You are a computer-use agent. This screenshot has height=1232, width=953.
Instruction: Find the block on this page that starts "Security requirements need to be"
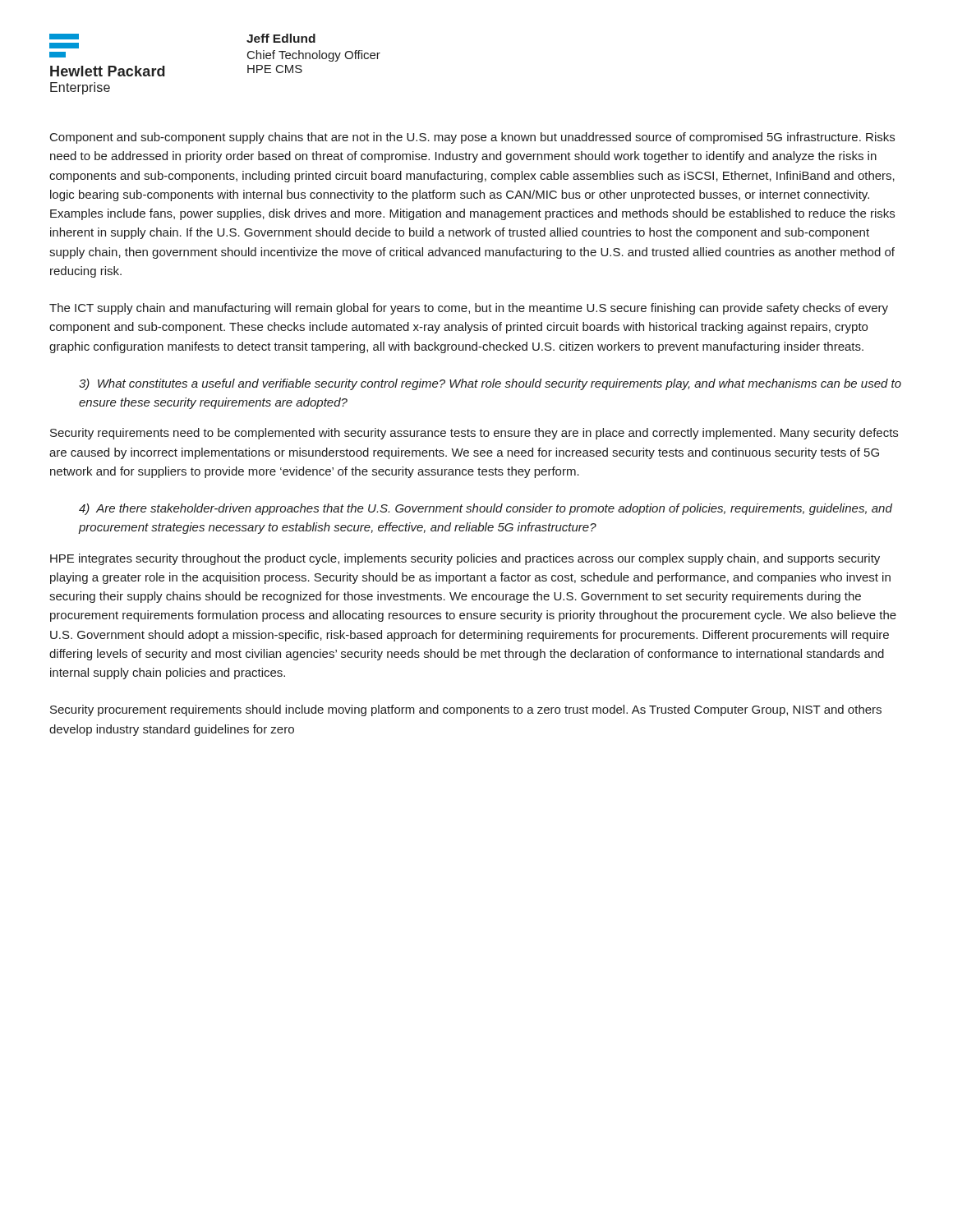click(x=474, y=452)
